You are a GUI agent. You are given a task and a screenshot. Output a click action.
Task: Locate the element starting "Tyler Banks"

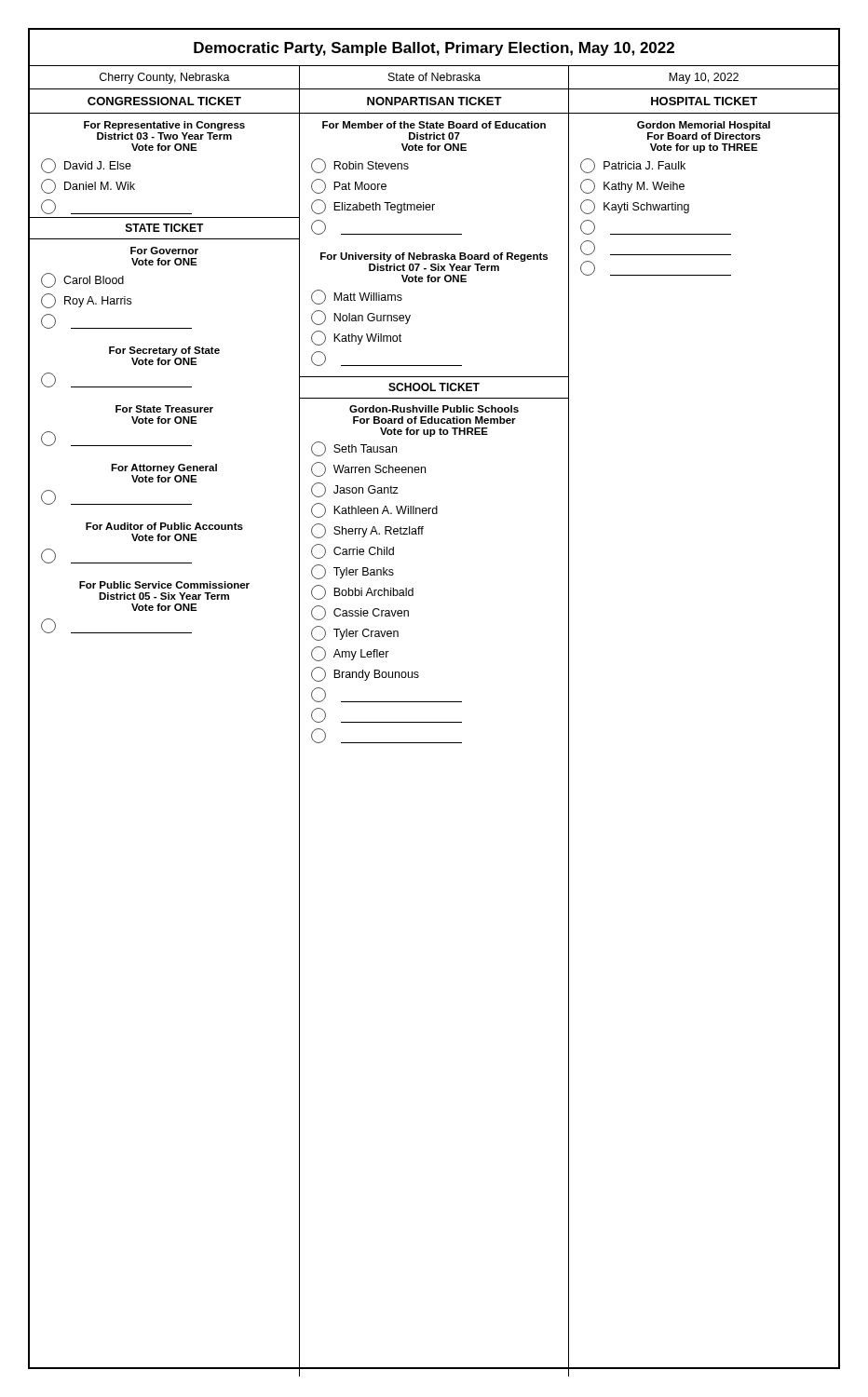[352, 572]
